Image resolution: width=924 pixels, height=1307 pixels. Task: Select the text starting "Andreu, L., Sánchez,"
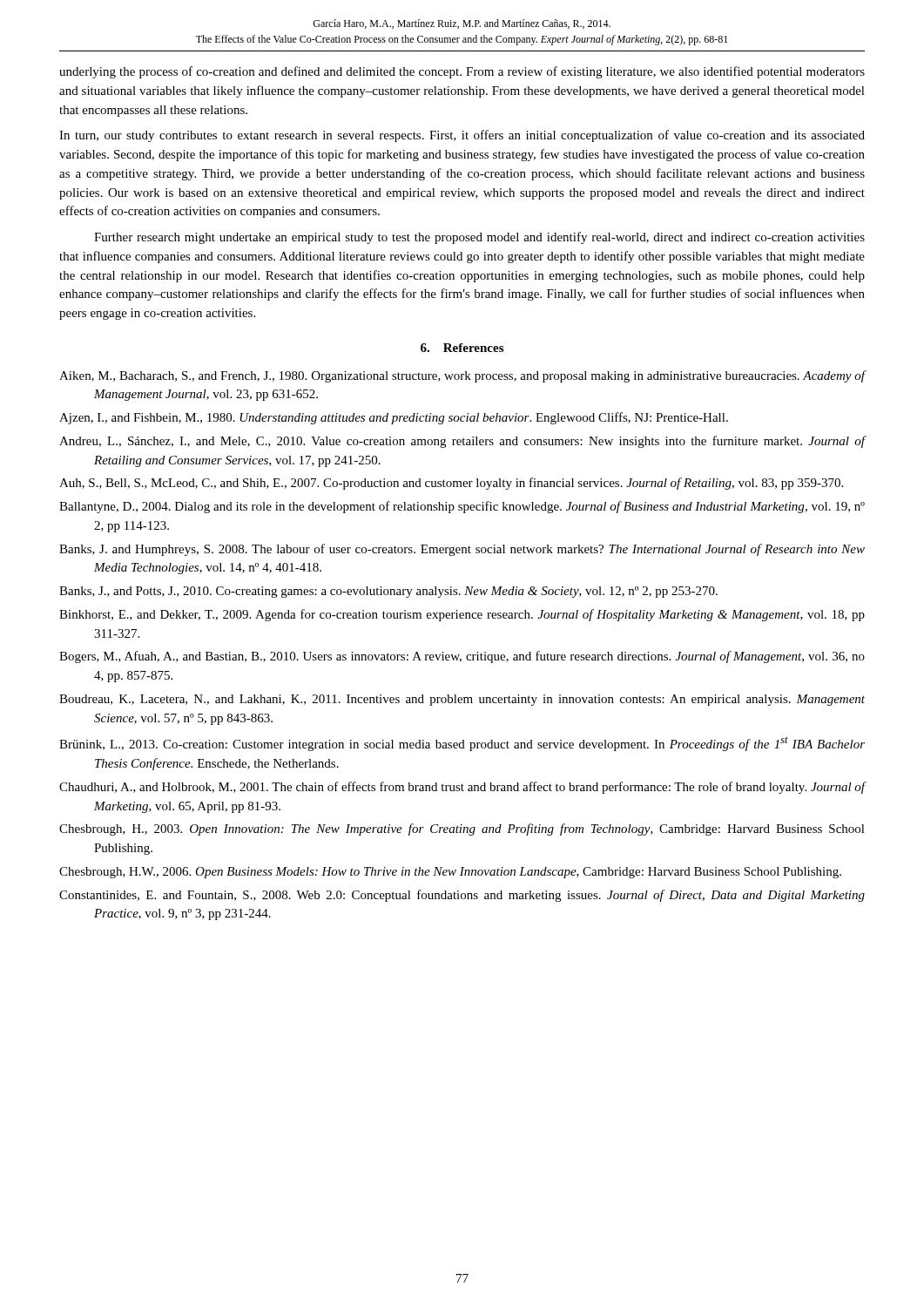pos(462,450)
